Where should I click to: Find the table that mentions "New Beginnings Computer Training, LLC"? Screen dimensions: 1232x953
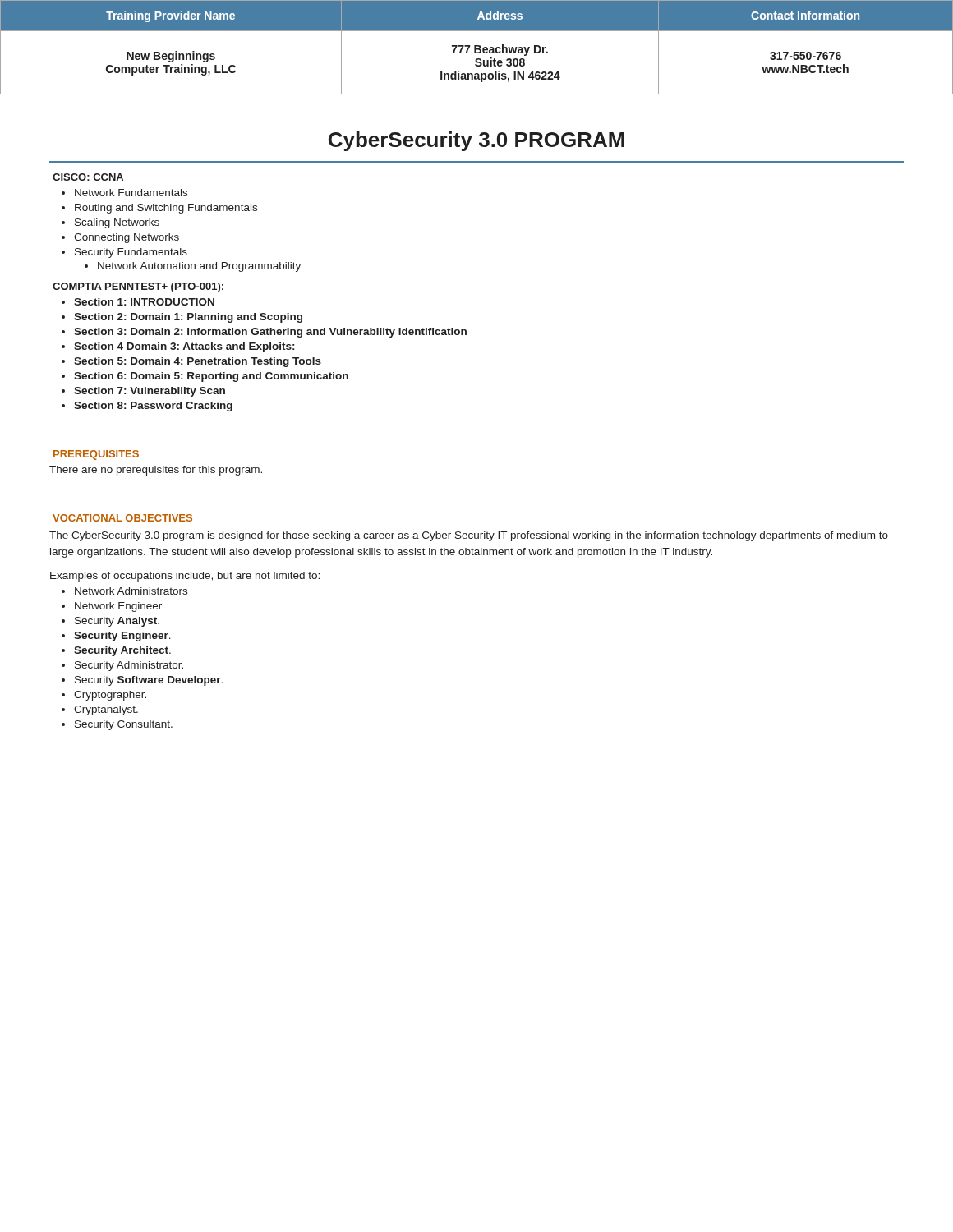(476, 47)
